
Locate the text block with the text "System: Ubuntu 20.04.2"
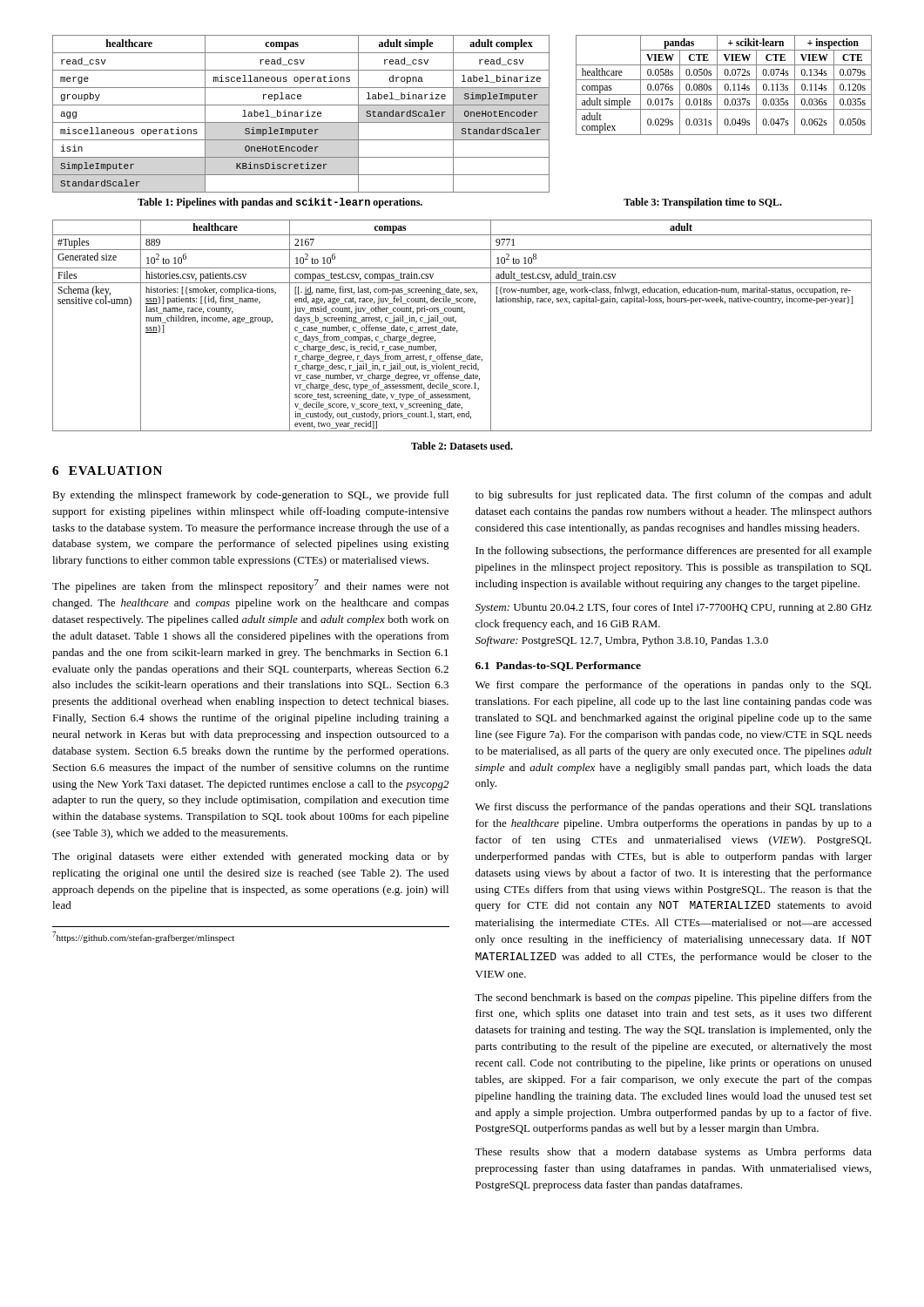(674, 608)
